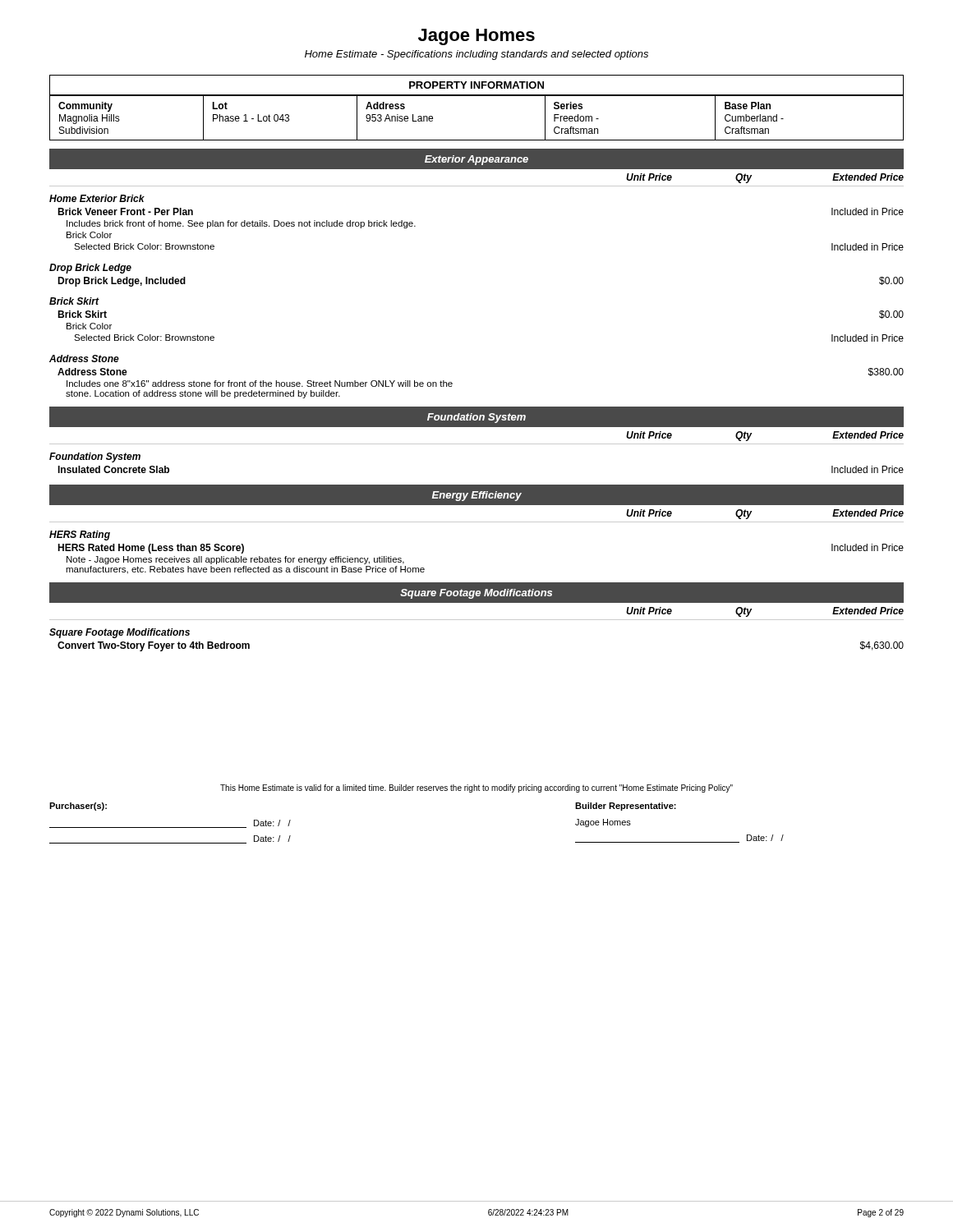This screenshot has height=1232, width=953.
Task: Click the passage that begins "Includes one 8"x16" address"
Action: tap(259, 388)
